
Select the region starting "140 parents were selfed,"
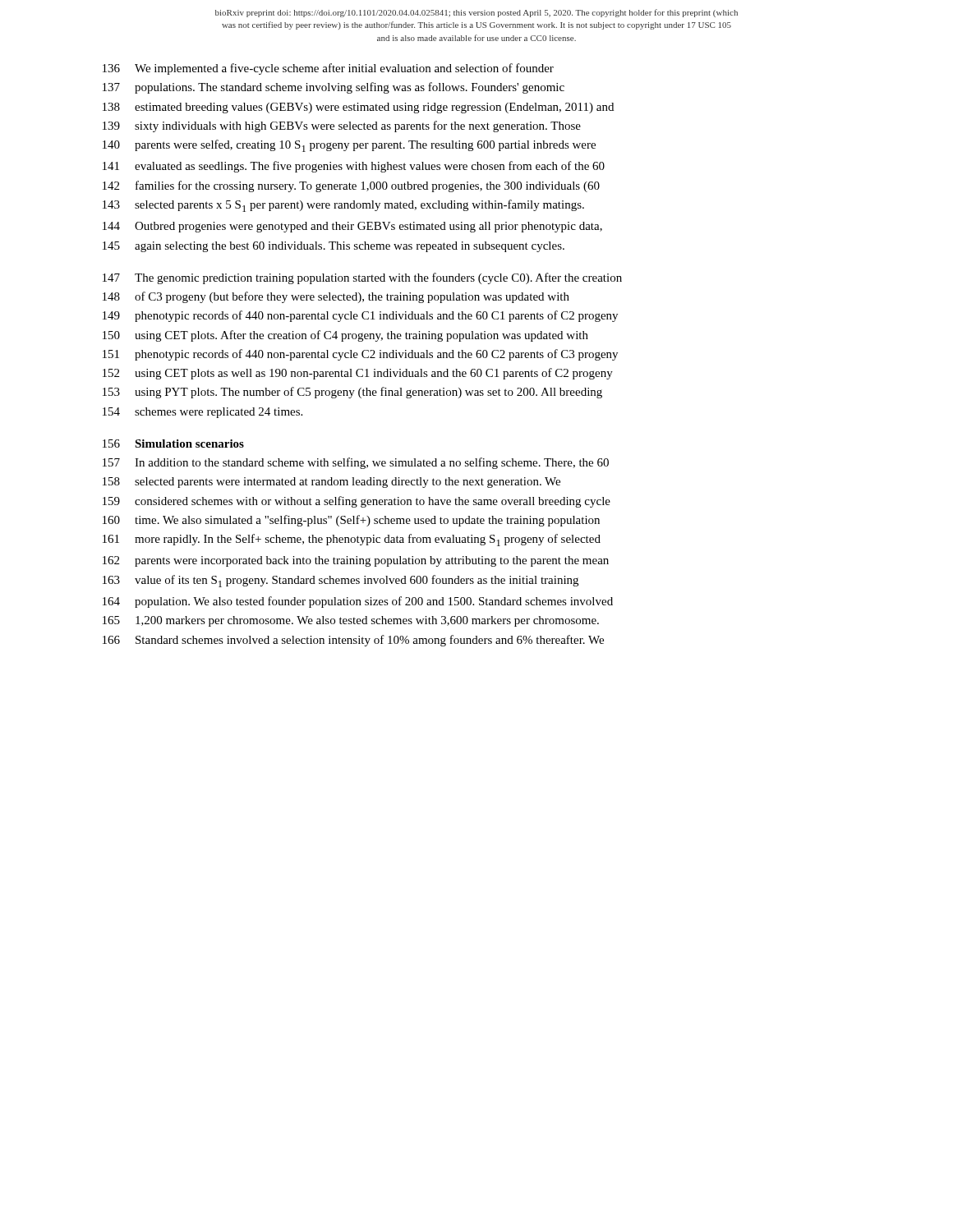click(485, 146)
